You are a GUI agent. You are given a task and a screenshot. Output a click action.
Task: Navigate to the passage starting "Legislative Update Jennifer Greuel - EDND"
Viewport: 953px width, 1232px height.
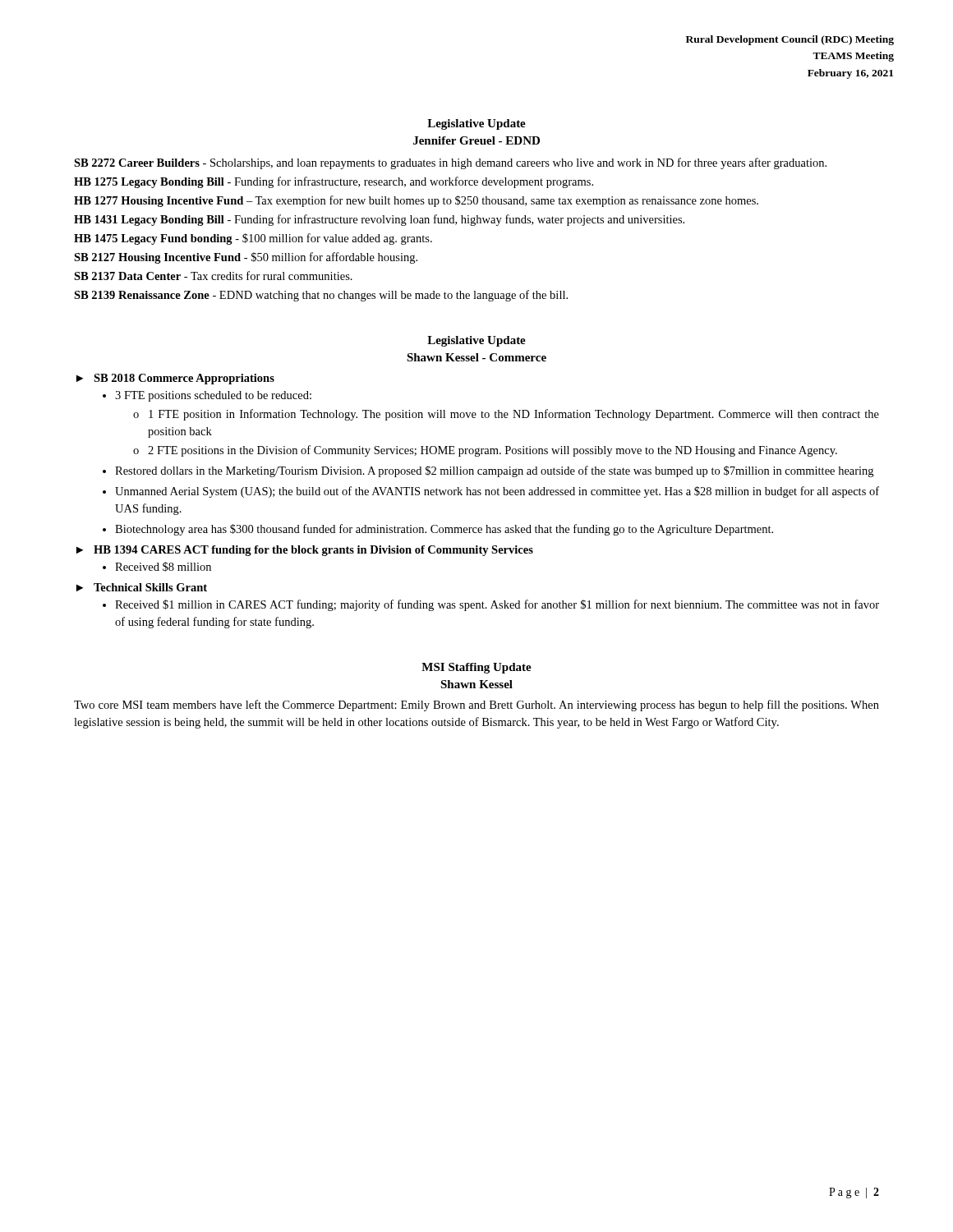click(x=476, y=132)
